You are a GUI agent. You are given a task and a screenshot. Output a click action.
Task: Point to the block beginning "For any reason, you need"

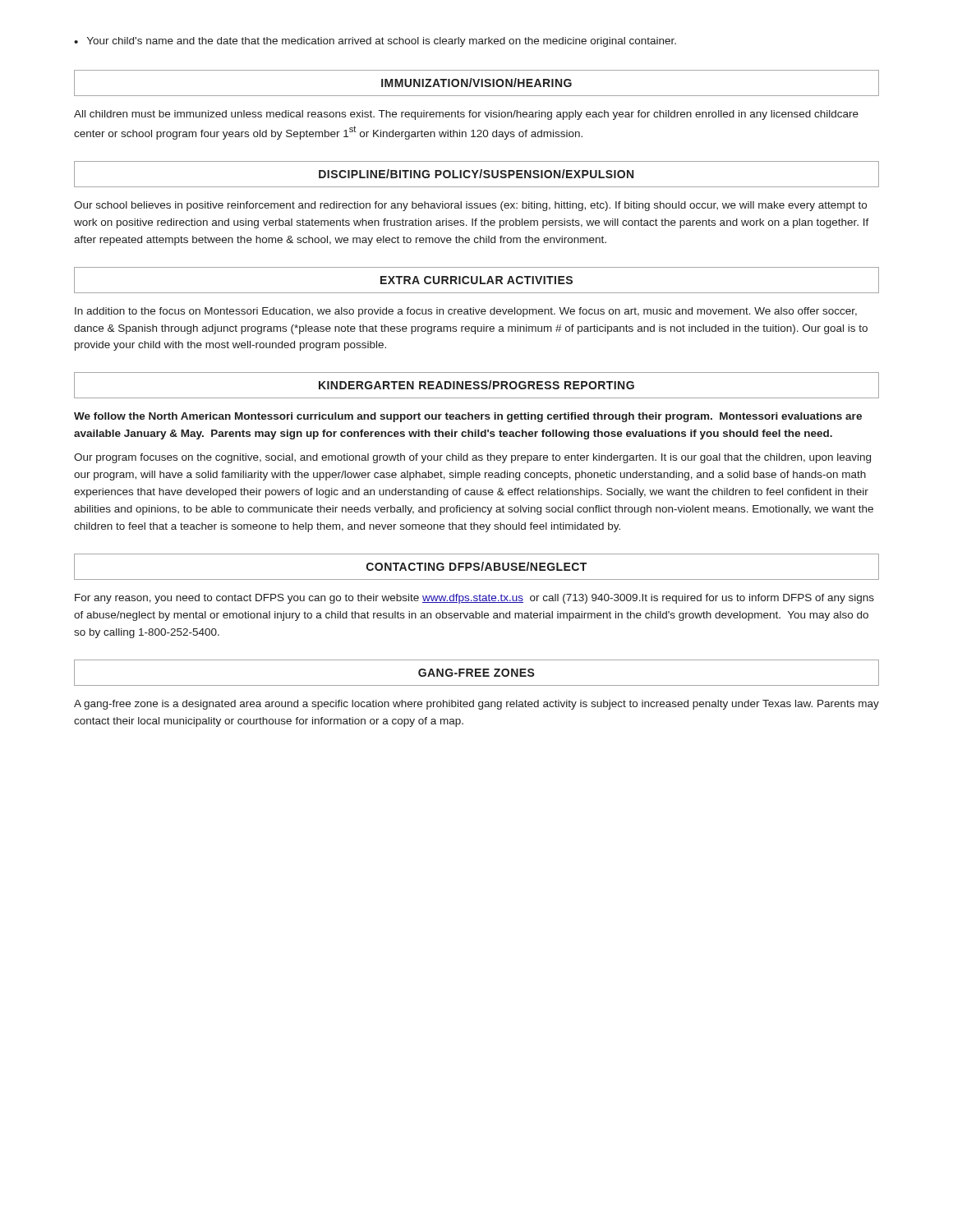pos(474,615)
